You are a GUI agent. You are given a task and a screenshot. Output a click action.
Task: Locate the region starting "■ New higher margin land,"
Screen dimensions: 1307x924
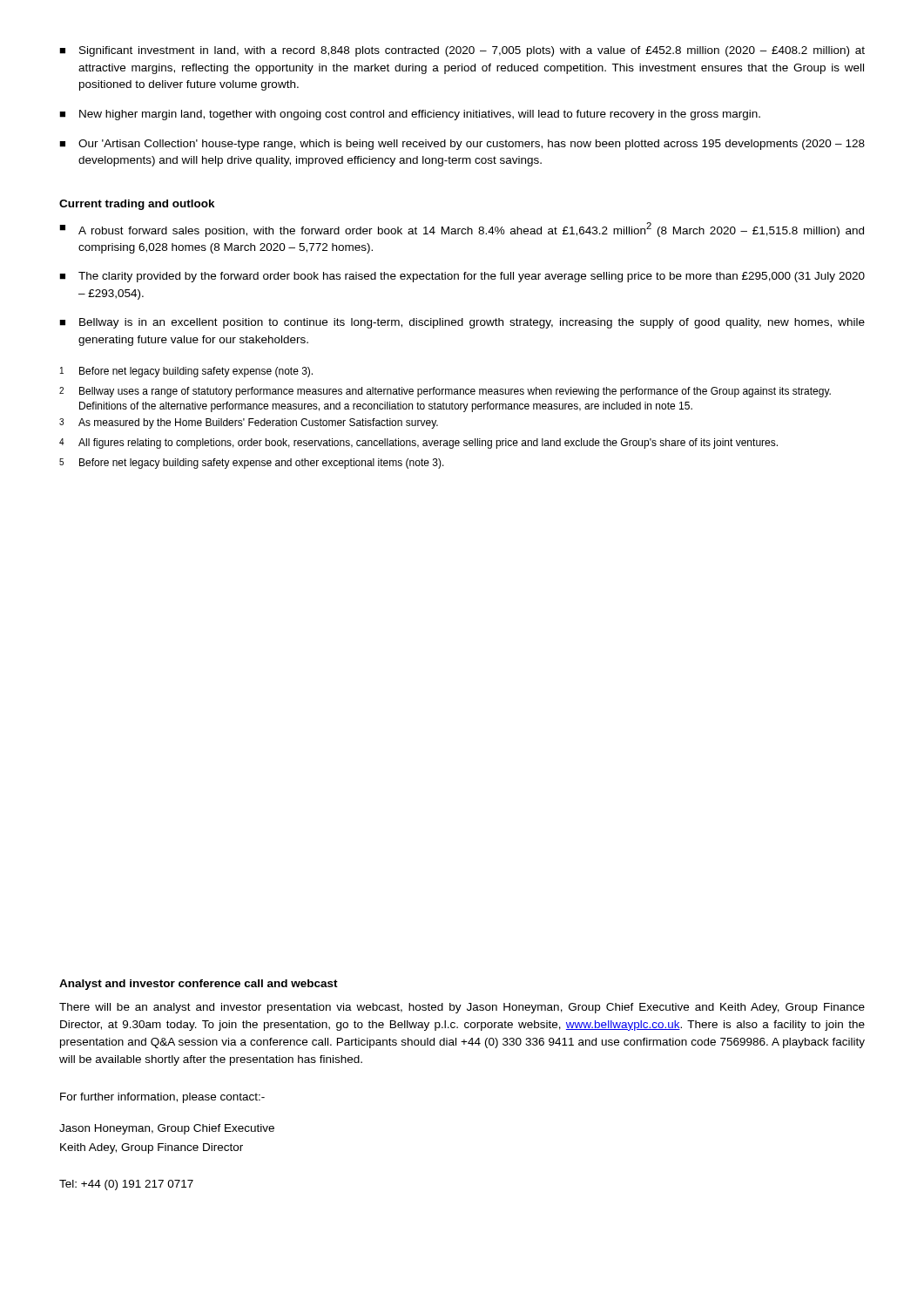pyautogui.click(x=462, y=114)
